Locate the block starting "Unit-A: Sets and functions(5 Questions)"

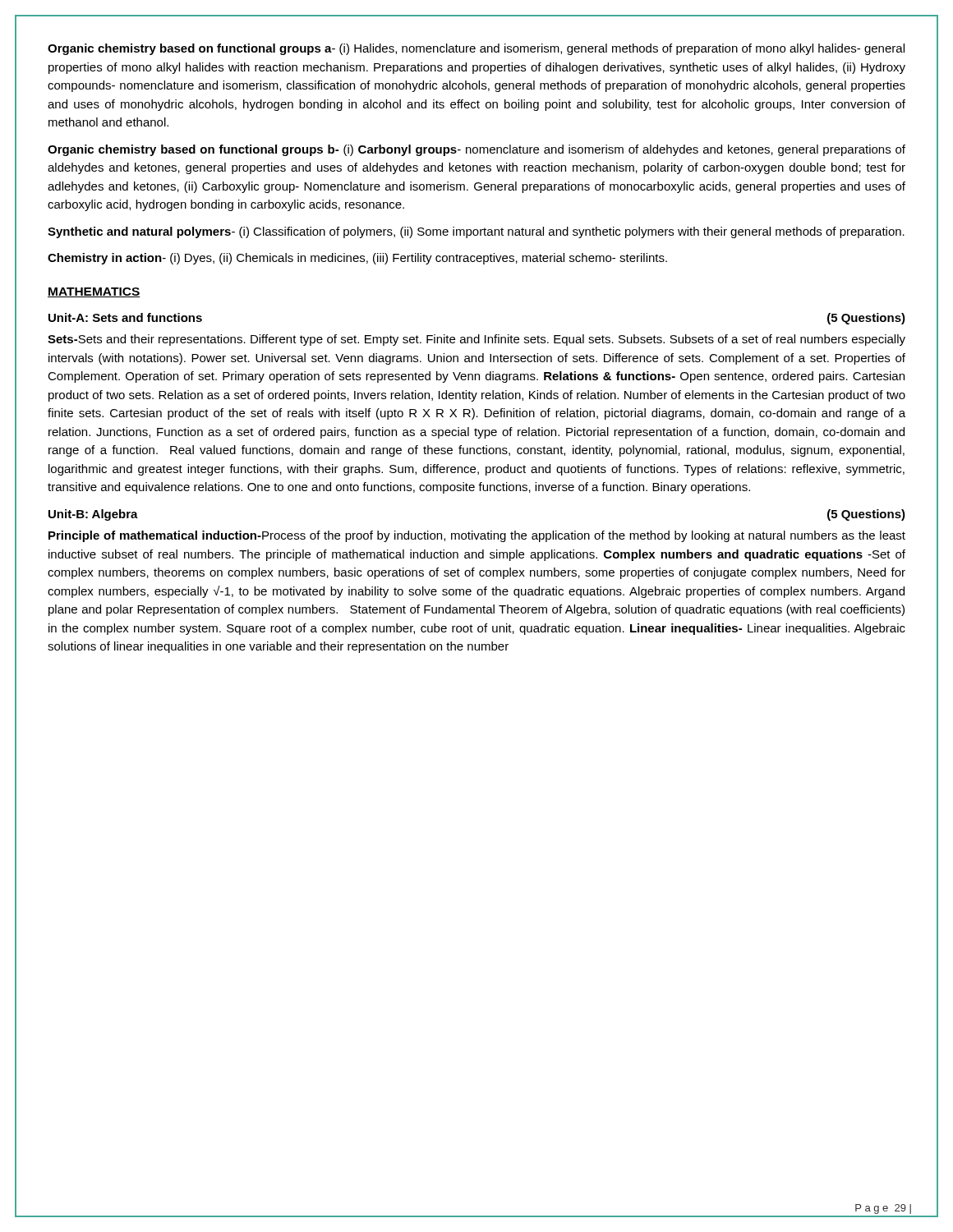pos(476,401)
